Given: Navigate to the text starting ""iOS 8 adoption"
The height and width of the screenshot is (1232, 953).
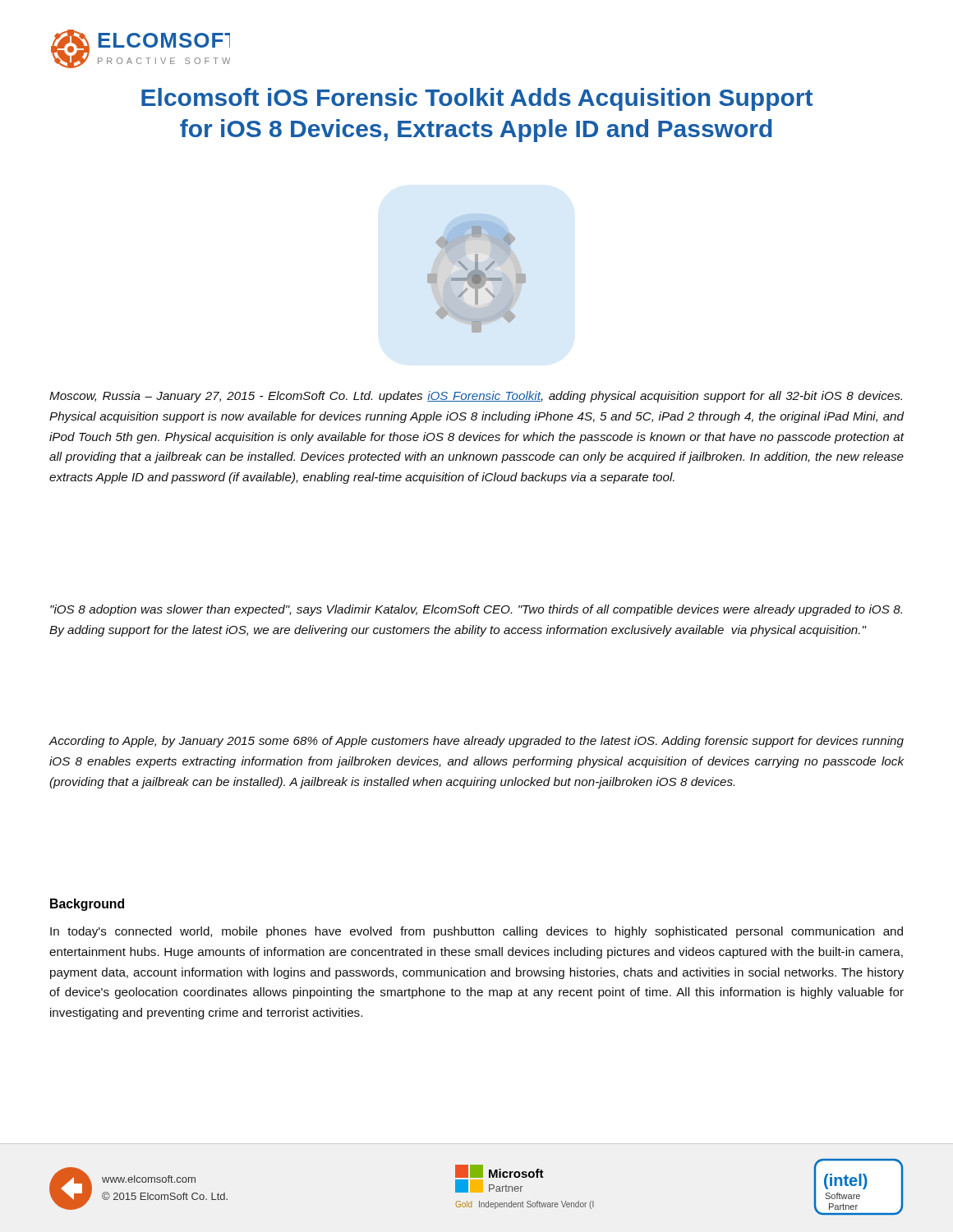Looking at the screenshot, I should [476, 620].
